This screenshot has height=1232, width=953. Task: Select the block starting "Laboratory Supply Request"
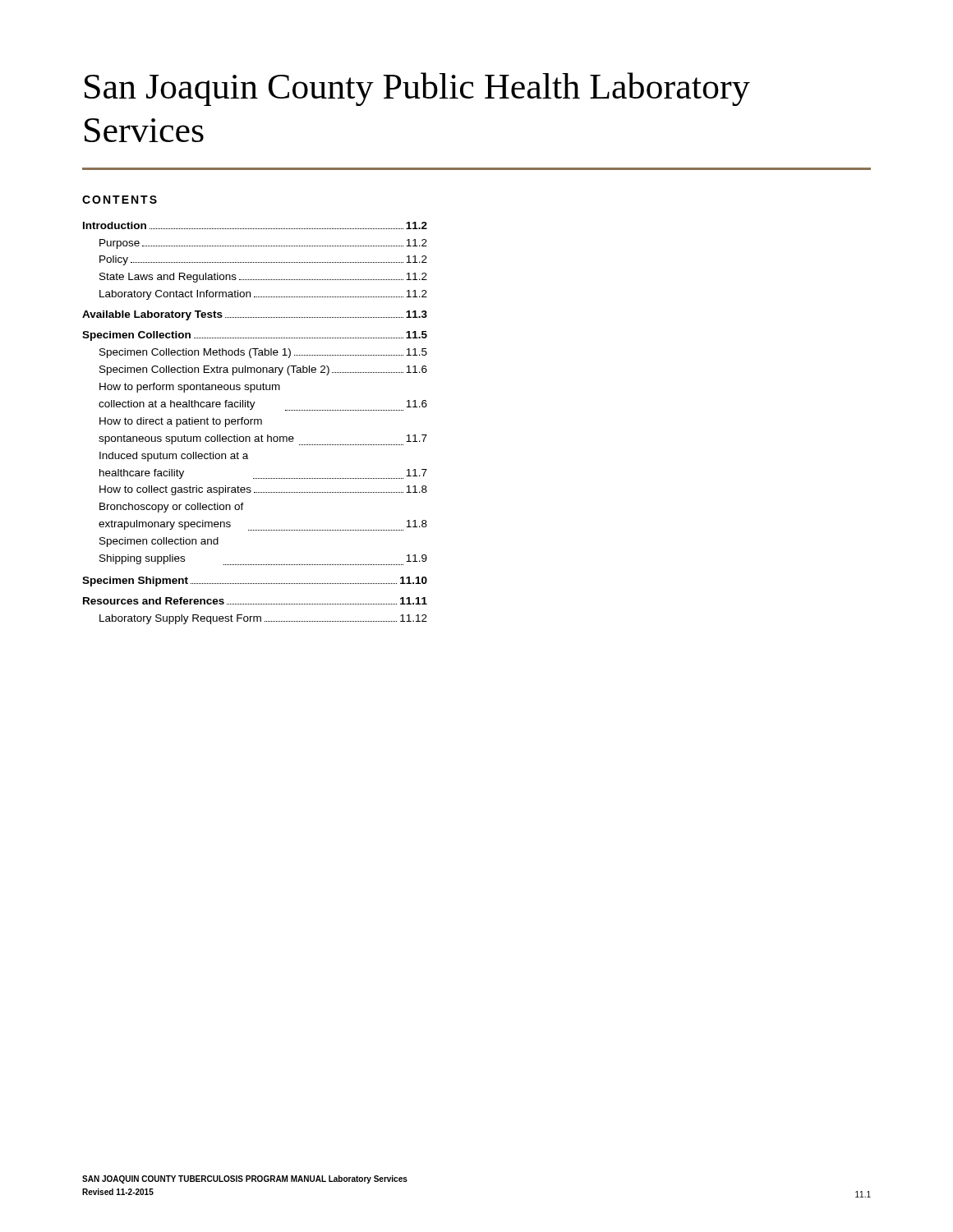263,619
